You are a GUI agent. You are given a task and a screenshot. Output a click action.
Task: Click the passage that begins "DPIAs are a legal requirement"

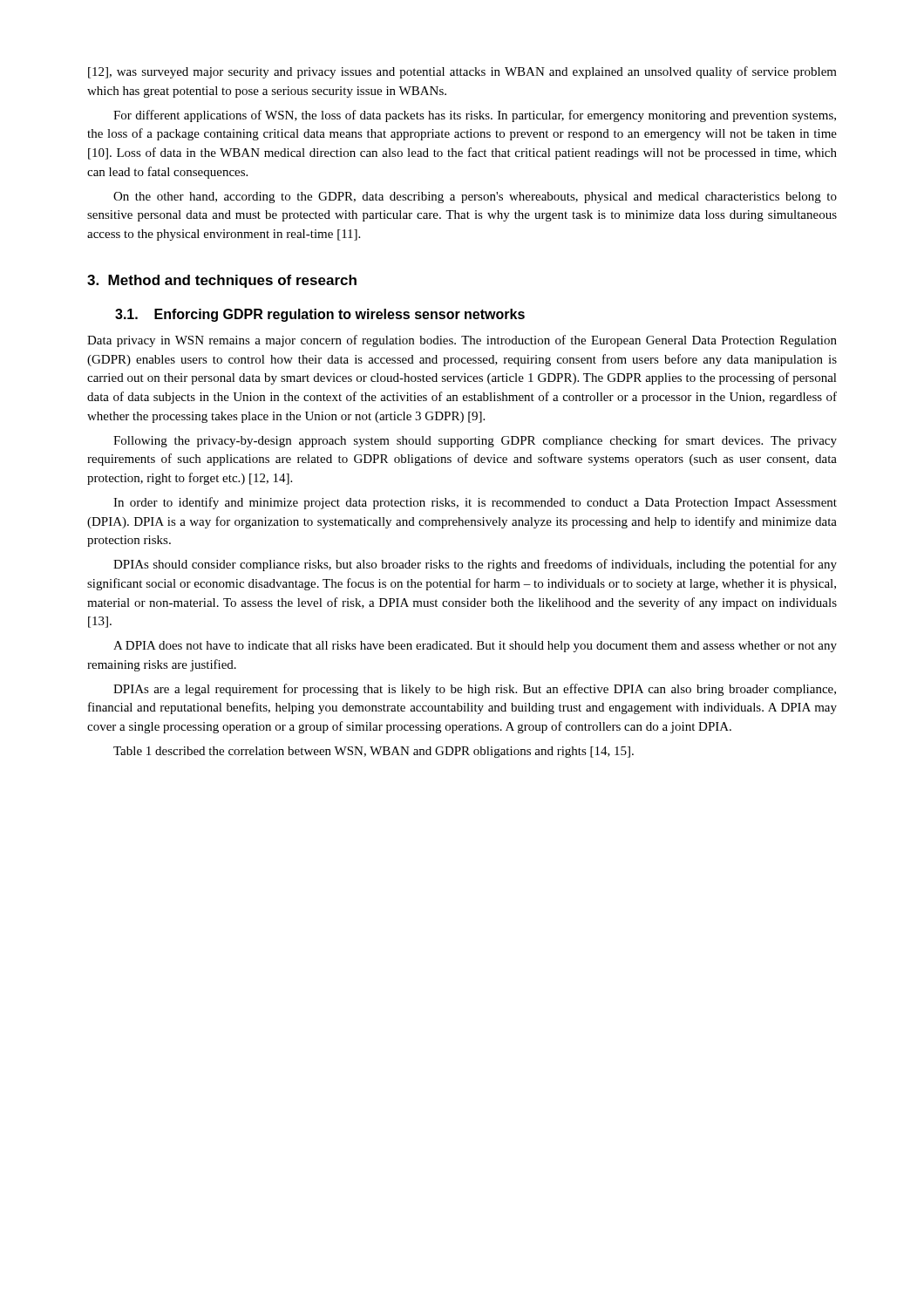point(462,708)
